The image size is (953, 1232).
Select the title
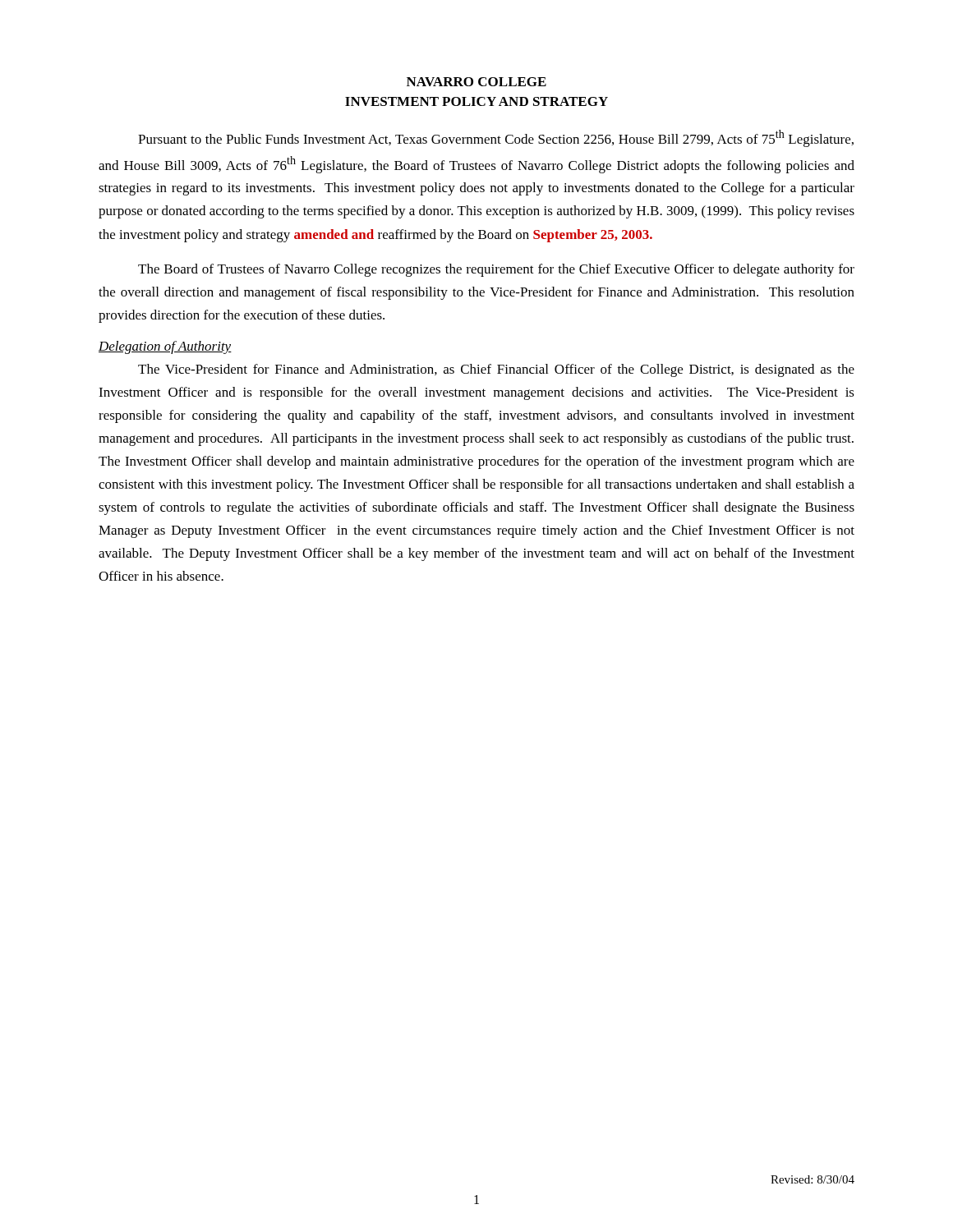click(x=476, y=92)
